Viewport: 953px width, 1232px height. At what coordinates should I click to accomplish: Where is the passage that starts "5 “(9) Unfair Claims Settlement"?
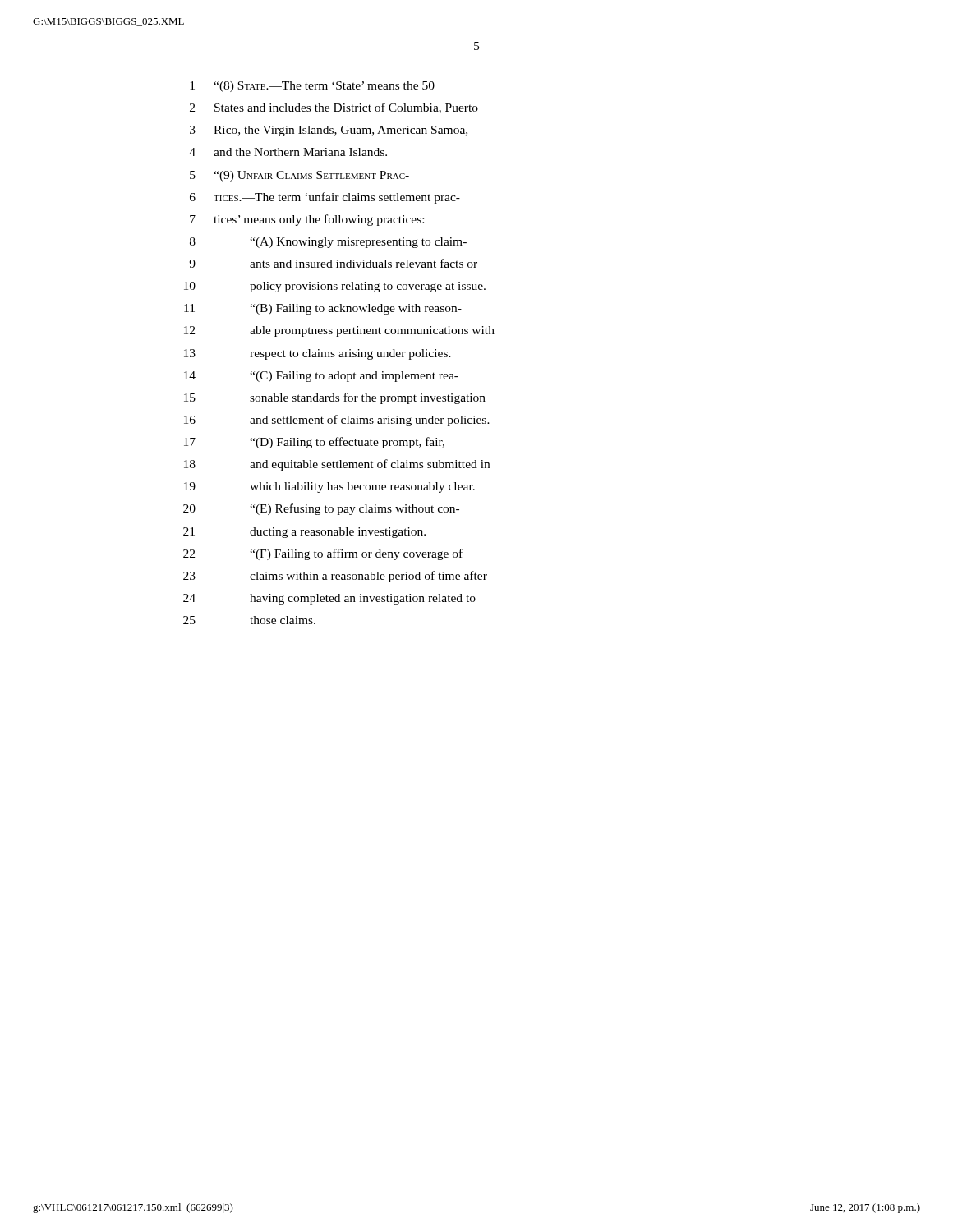point(299,176)
